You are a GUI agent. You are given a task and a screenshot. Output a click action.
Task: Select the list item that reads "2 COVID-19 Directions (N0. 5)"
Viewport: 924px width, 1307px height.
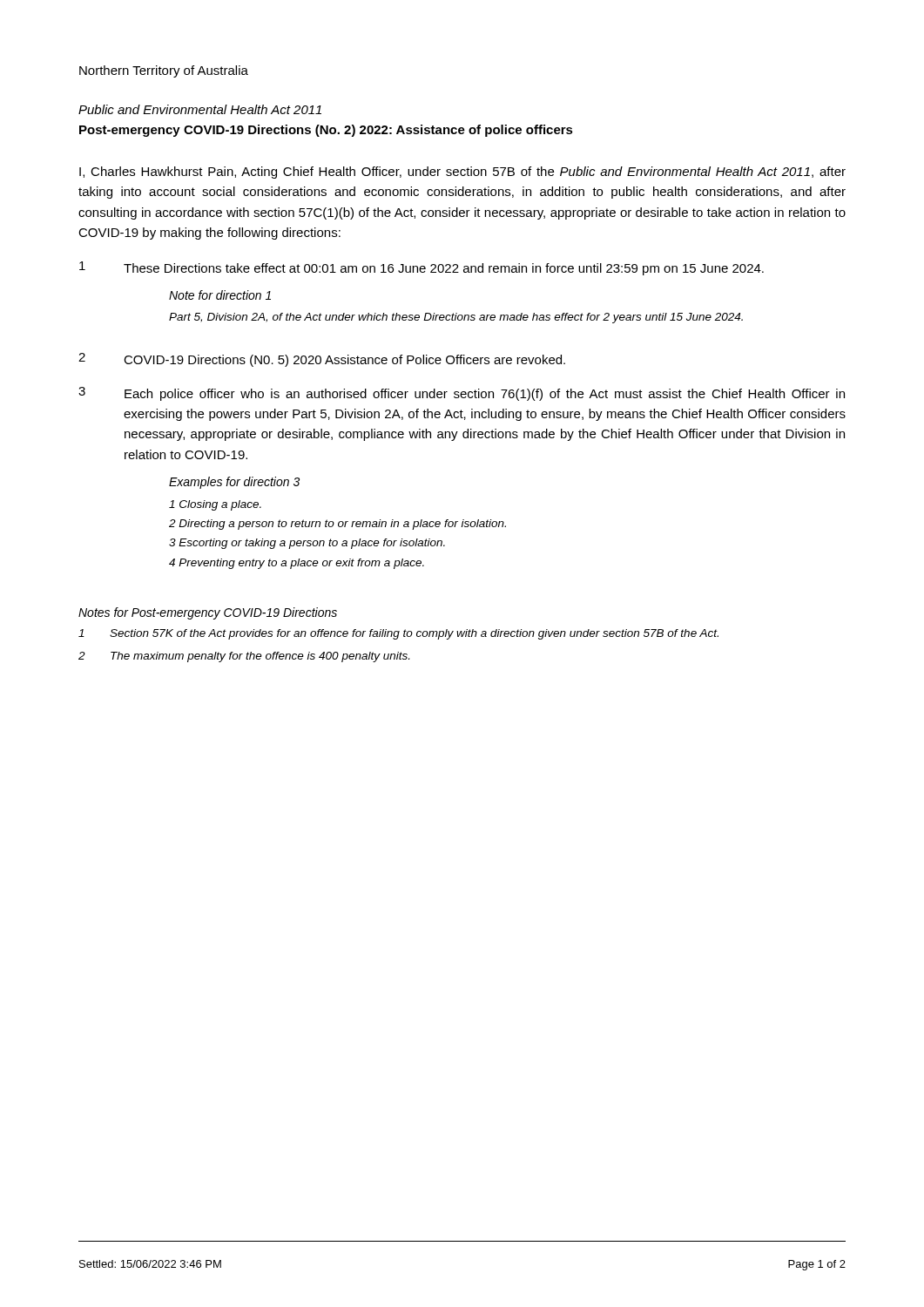462,359
